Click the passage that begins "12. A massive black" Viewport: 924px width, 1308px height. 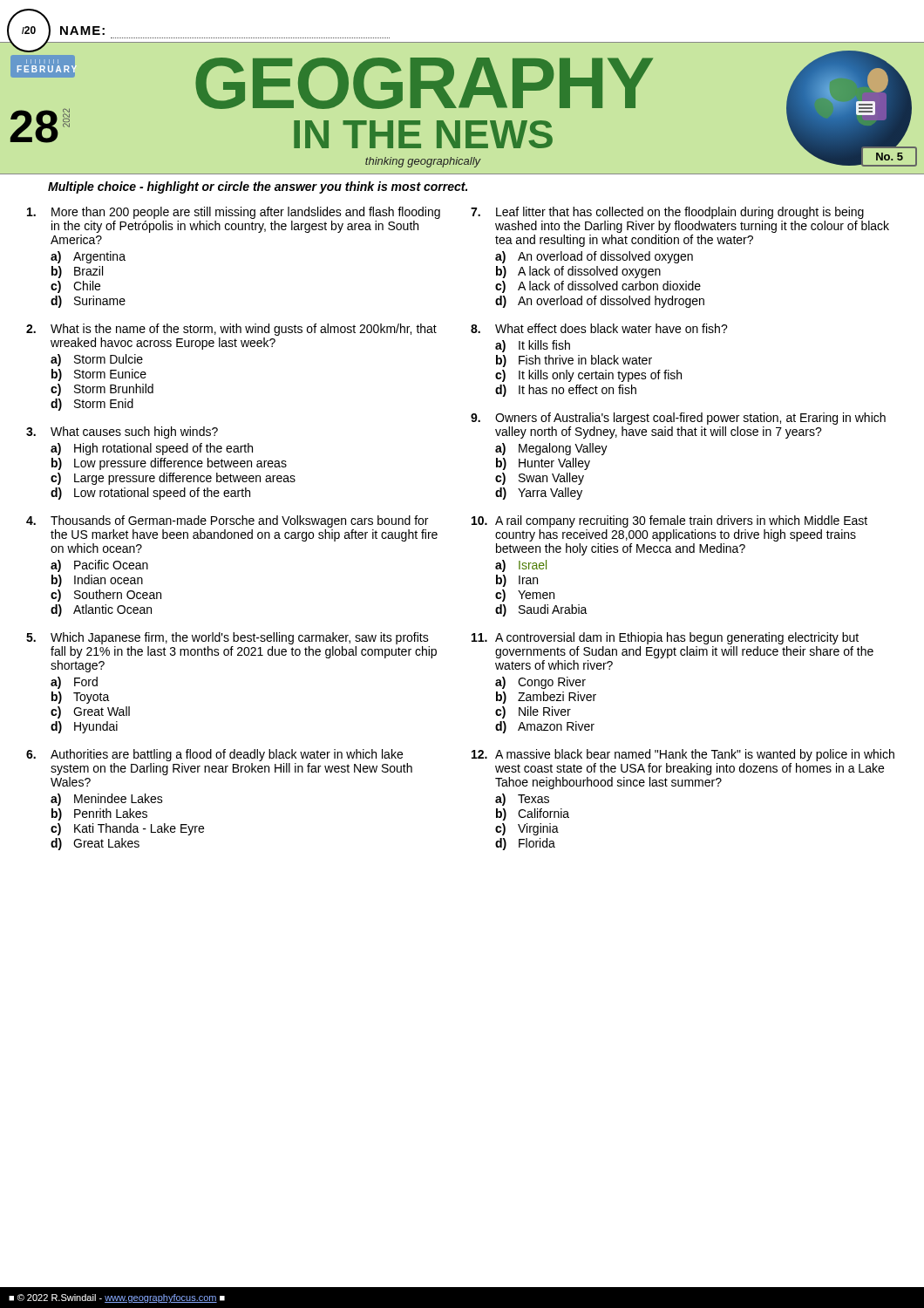[x=683, y=755]
